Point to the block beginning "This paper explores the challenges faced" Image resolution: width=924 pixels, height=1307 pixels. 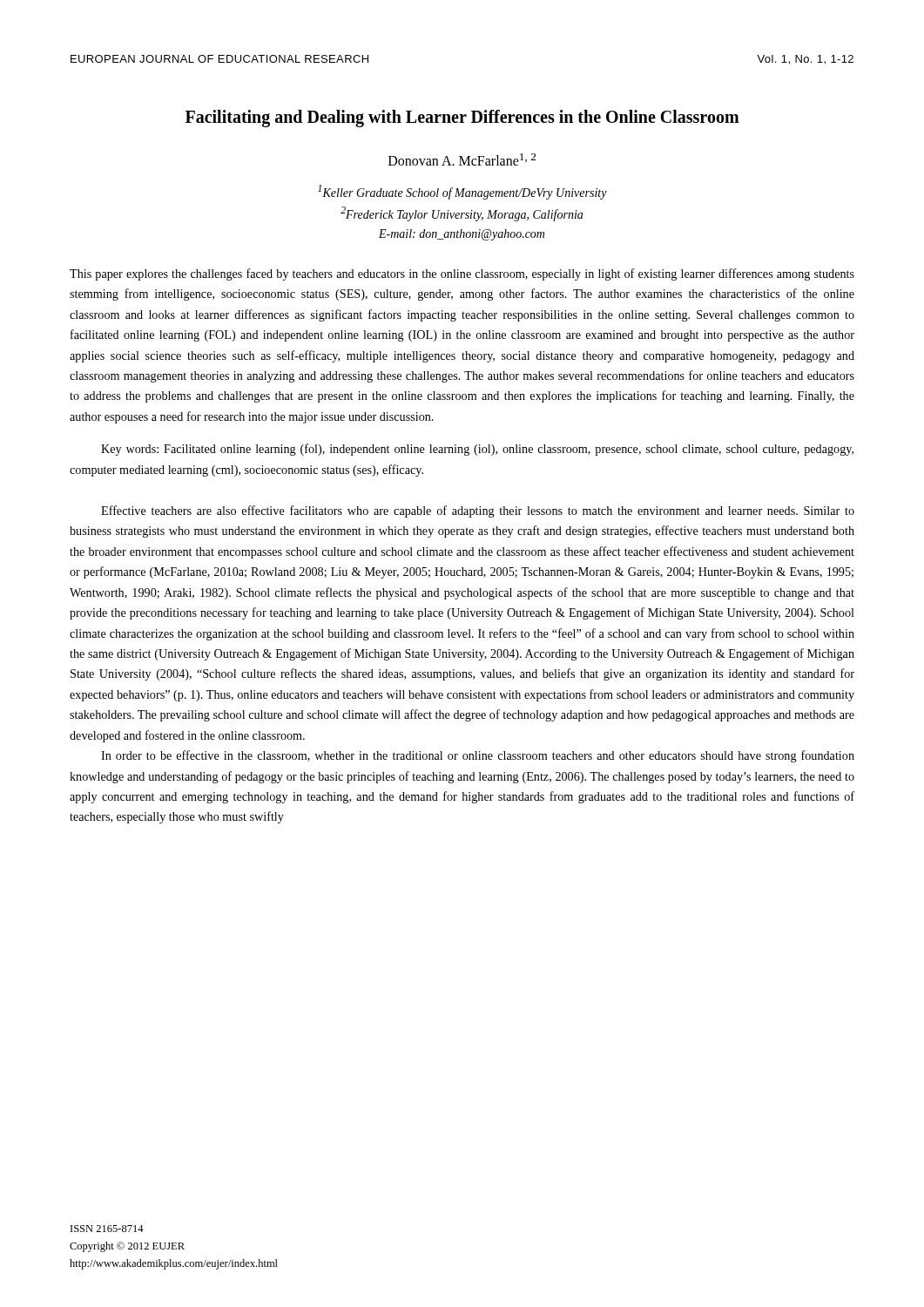point(462,345)
